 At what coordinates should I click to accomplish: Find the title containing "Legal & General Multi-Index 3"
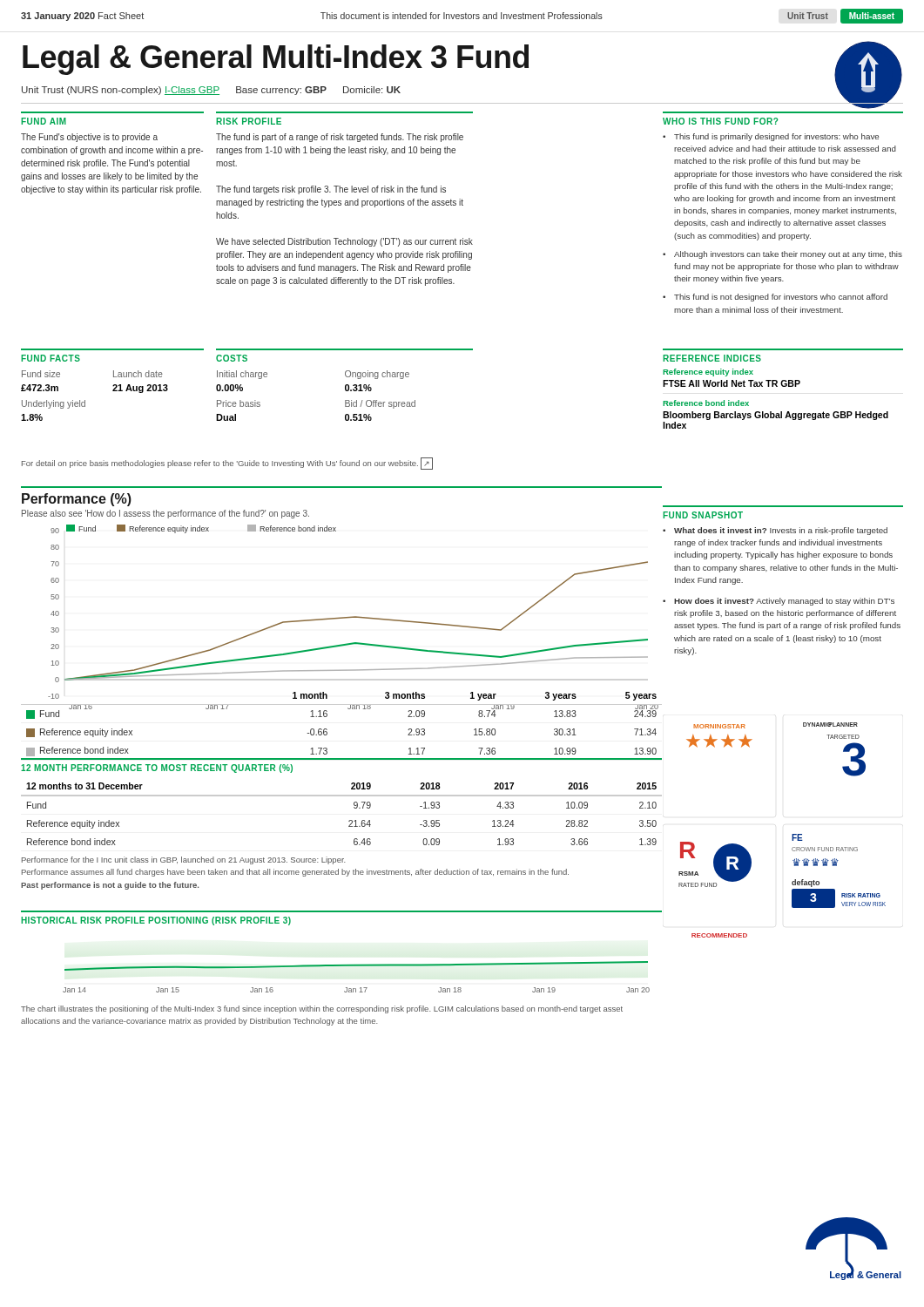pos(420,57)
